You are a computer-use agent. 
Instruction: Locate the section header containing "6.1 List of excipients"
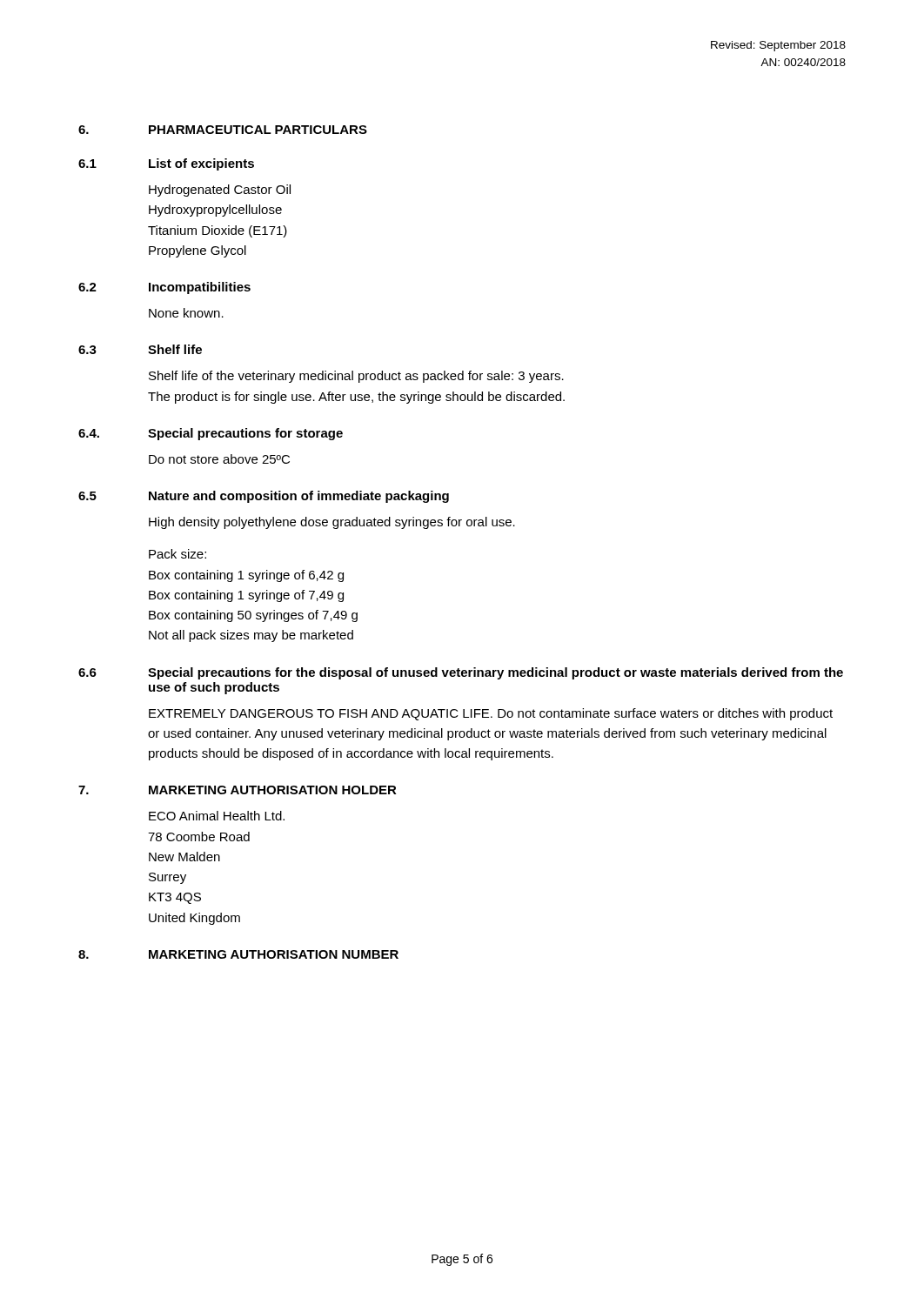[166, 164]
